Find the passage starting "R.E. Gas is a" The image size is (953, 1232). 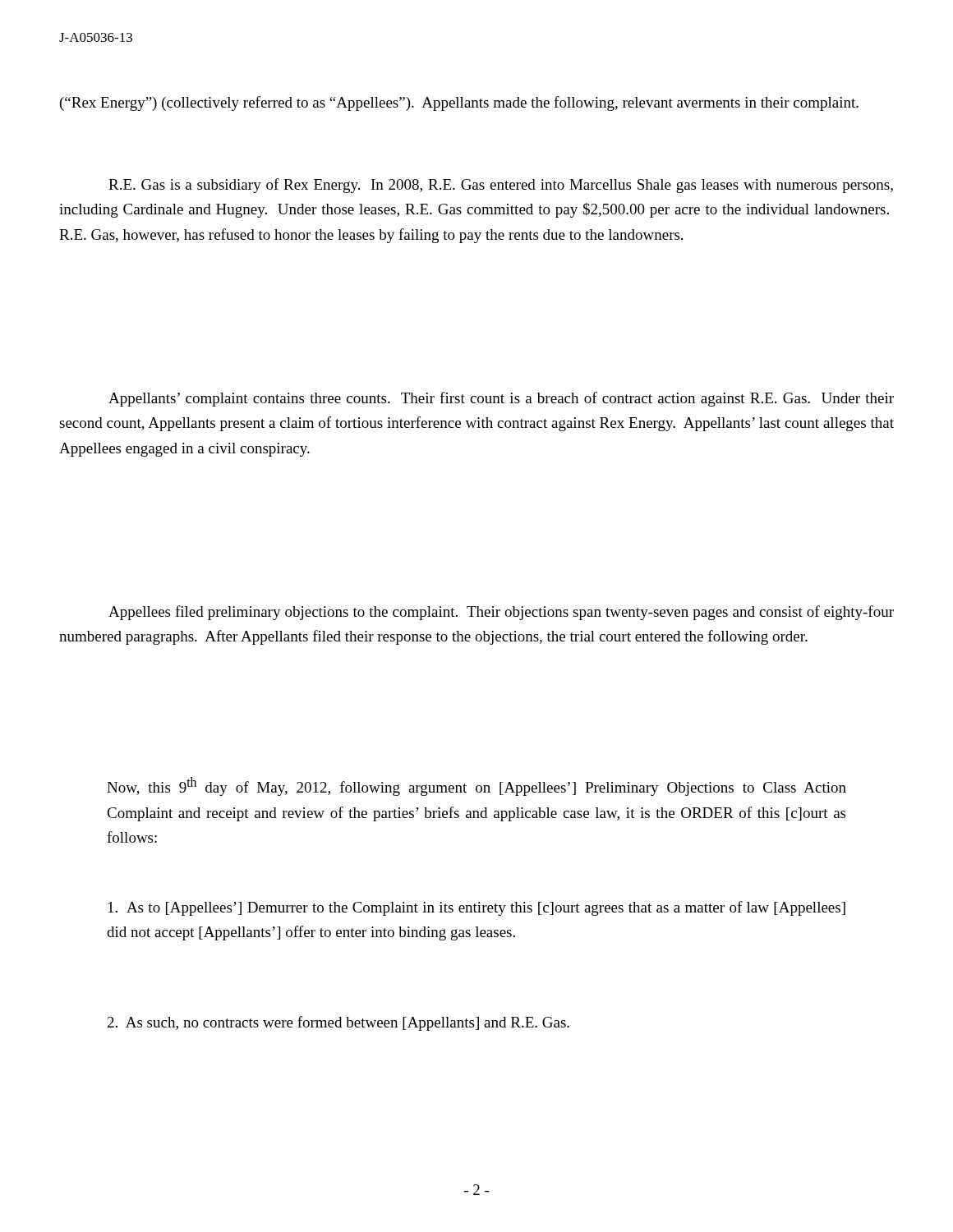[x=476, y=209]
